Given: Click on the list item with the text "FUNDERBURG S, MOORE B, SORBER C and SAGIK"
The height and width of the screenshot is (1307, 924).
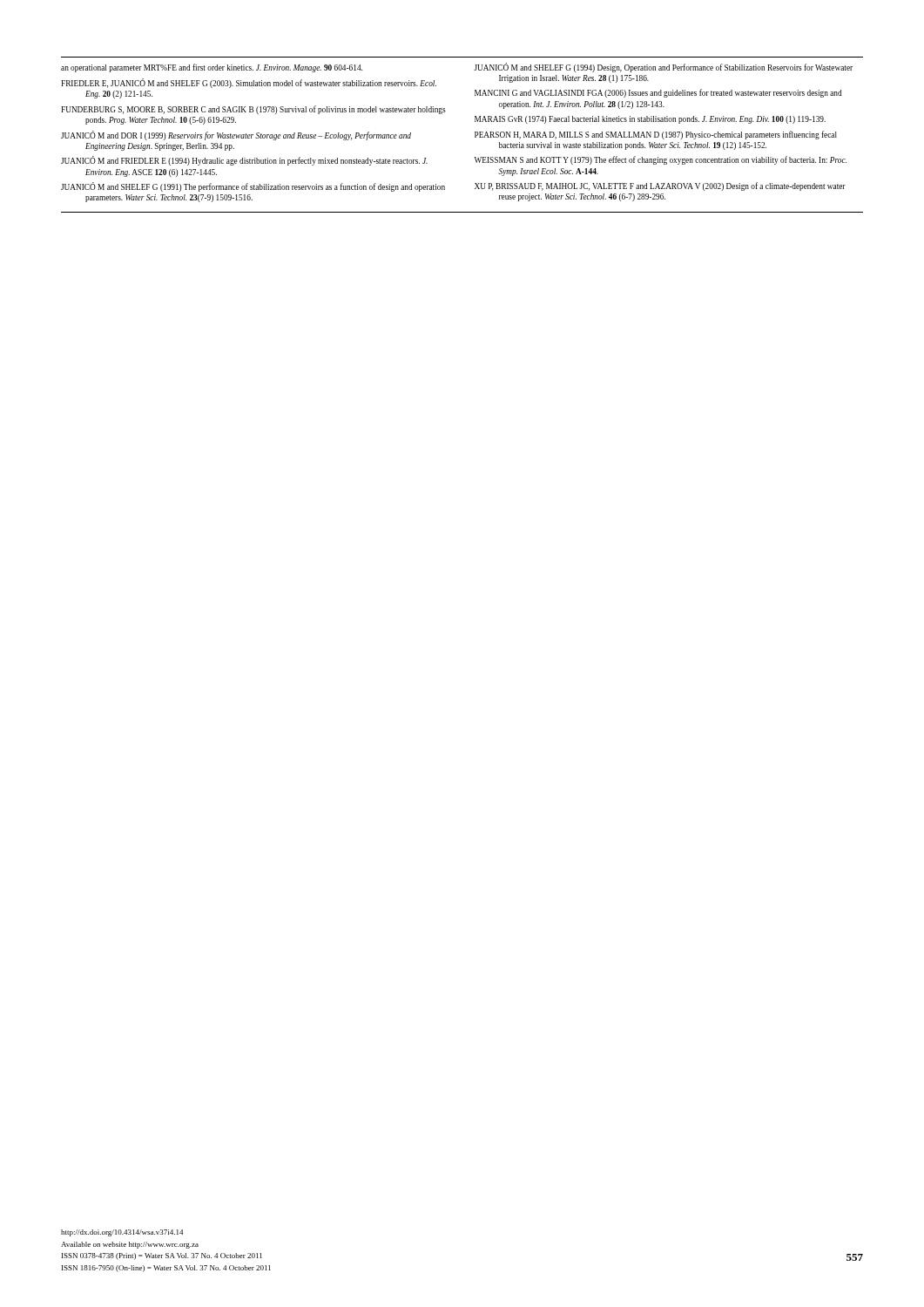Looking at the screenshot, I should pyautogui.click(x=253, y=115).
